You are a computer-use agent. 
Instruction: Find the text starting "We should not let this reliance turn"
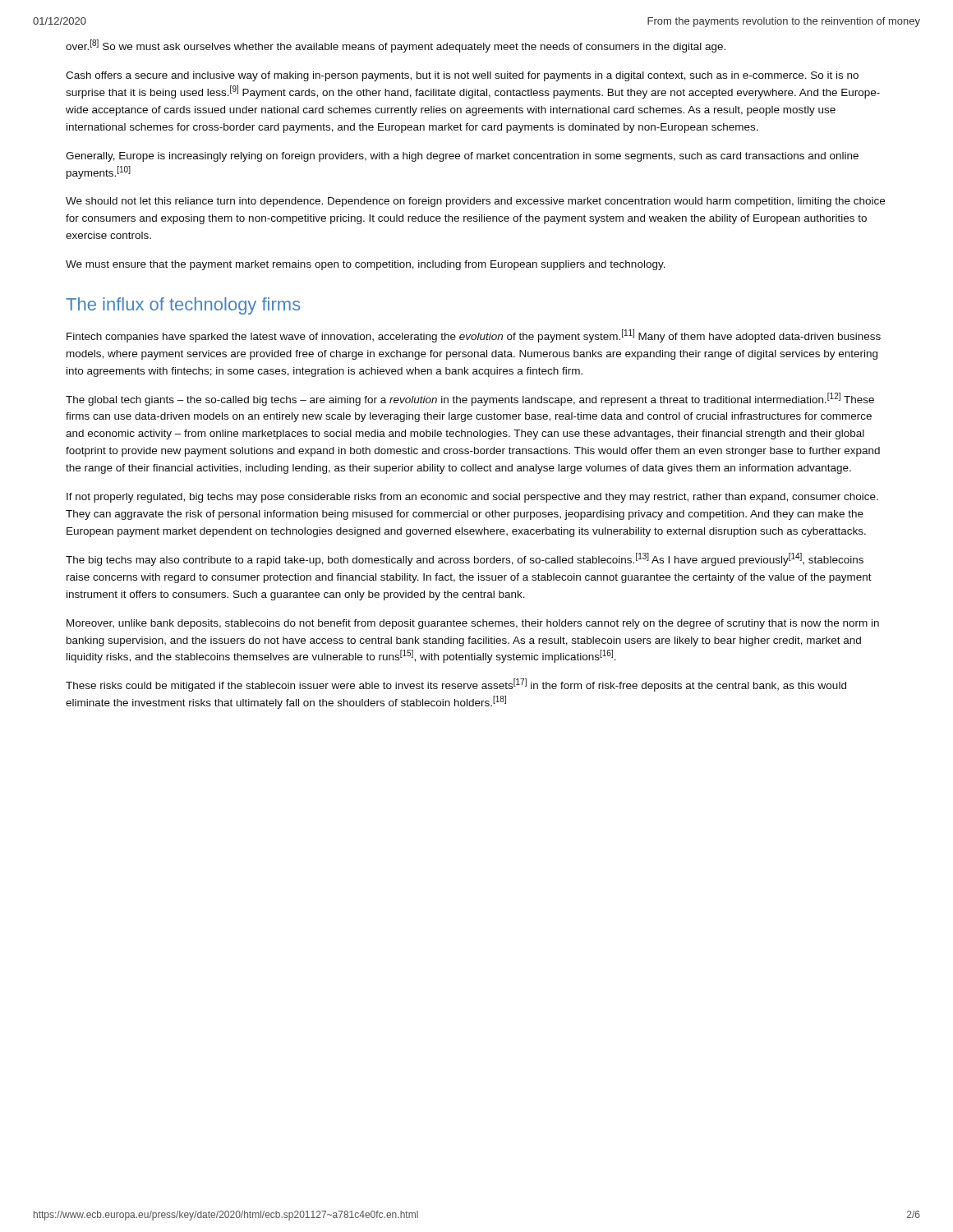tap(476, 219)
